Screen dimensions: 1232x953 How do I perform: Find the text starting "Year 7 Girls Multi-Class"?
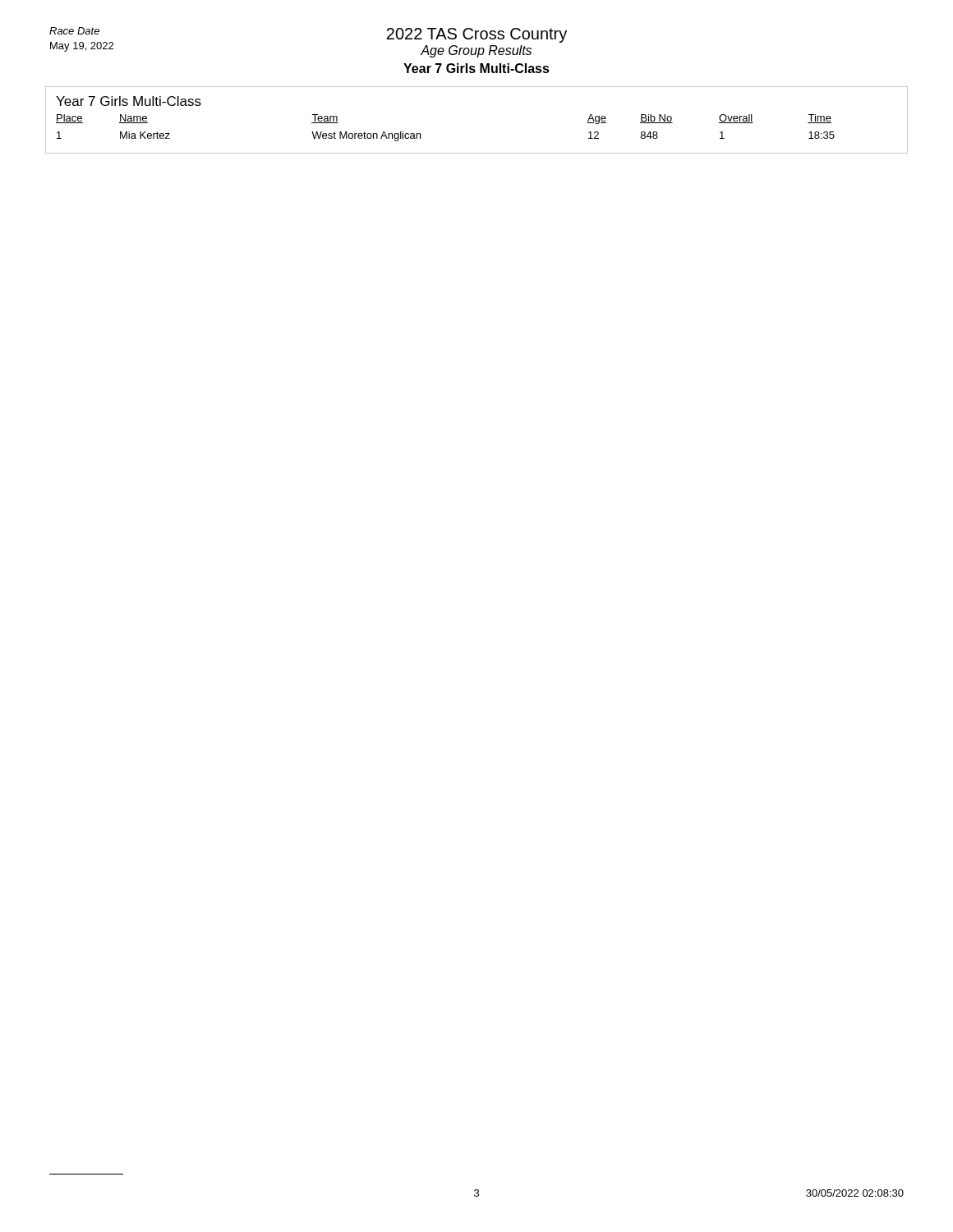129,101
